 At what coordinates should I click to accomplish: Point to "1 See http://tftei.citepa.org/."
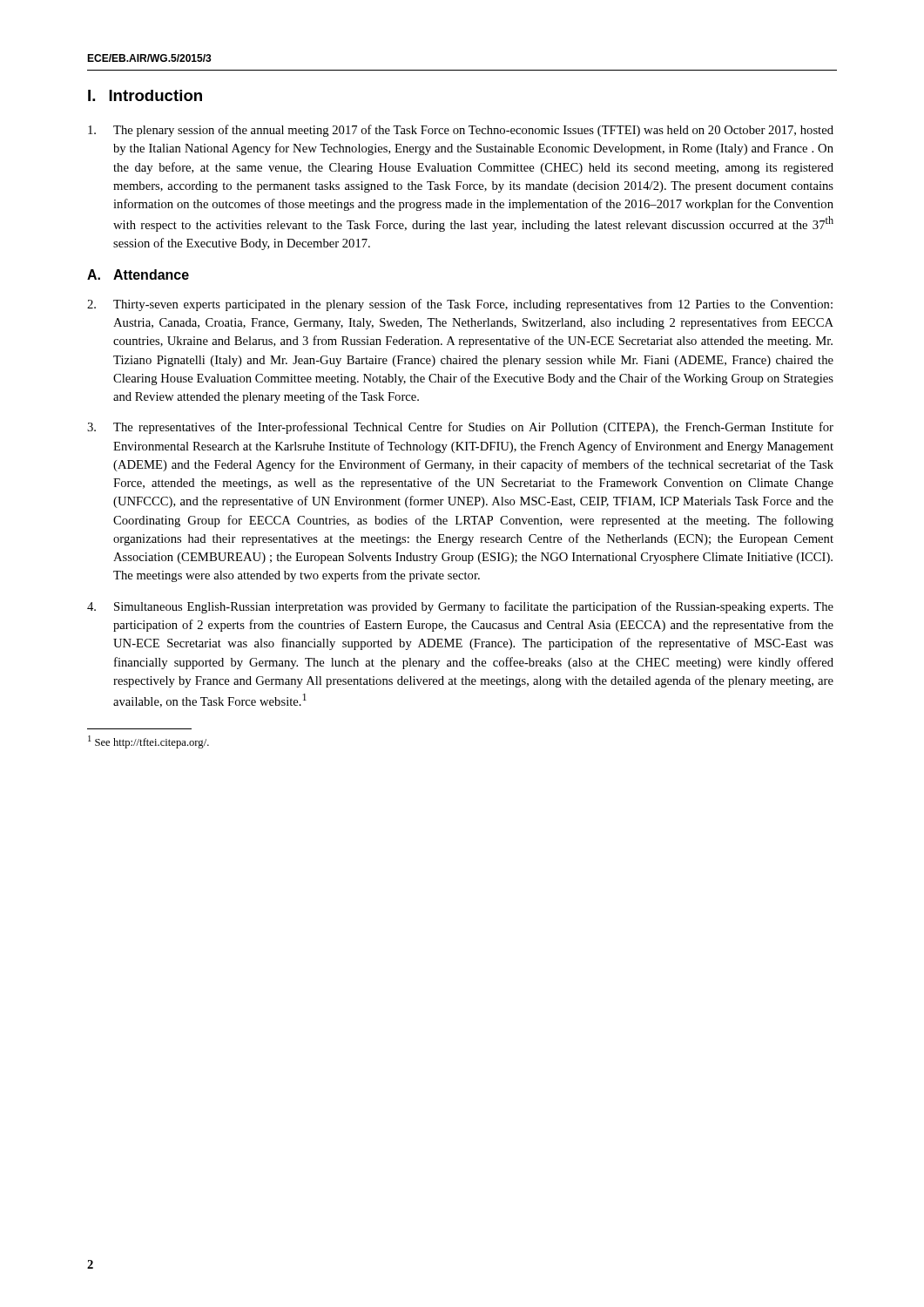click(148, 742)
